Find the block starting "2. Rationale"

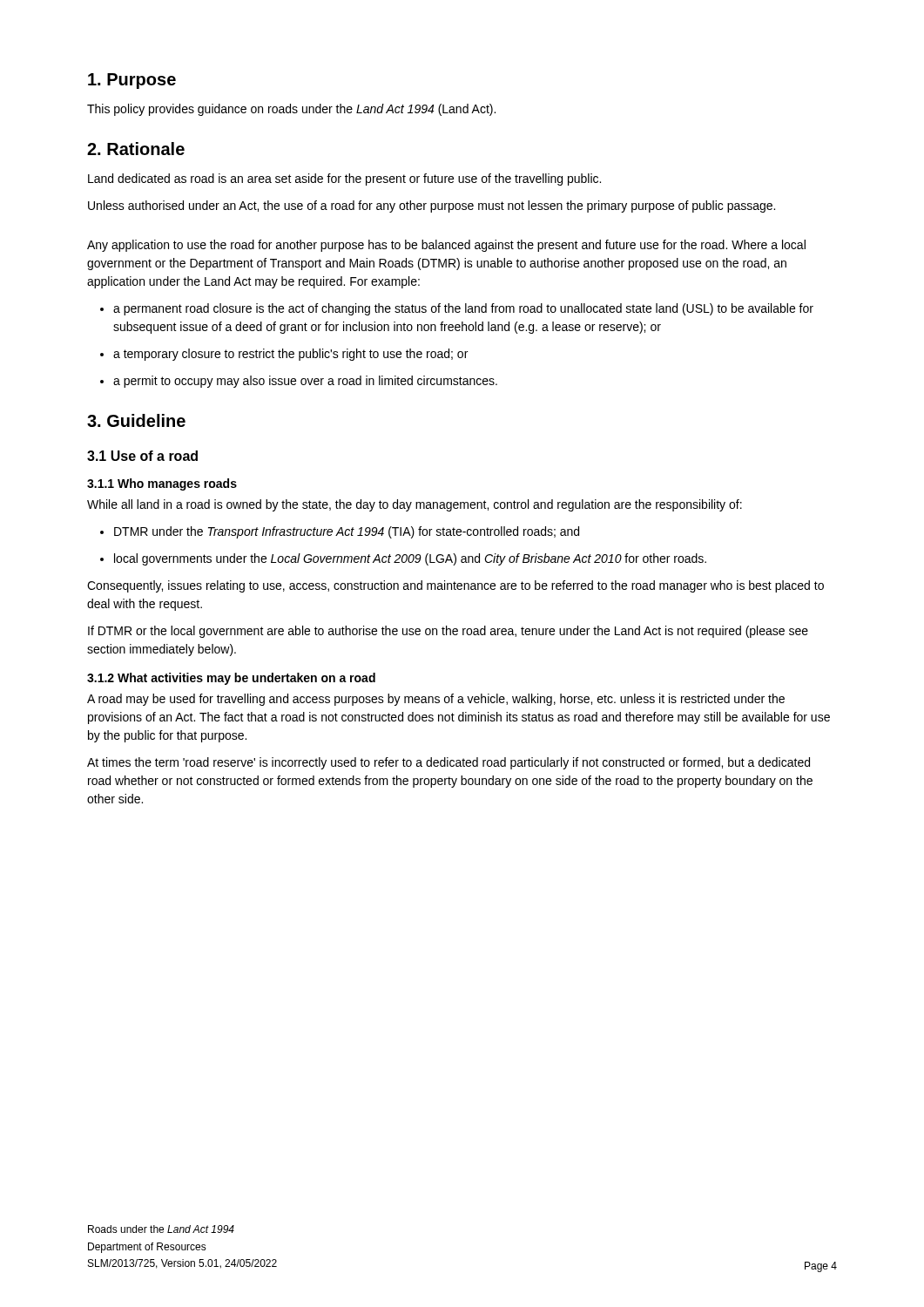pos(136,149)
